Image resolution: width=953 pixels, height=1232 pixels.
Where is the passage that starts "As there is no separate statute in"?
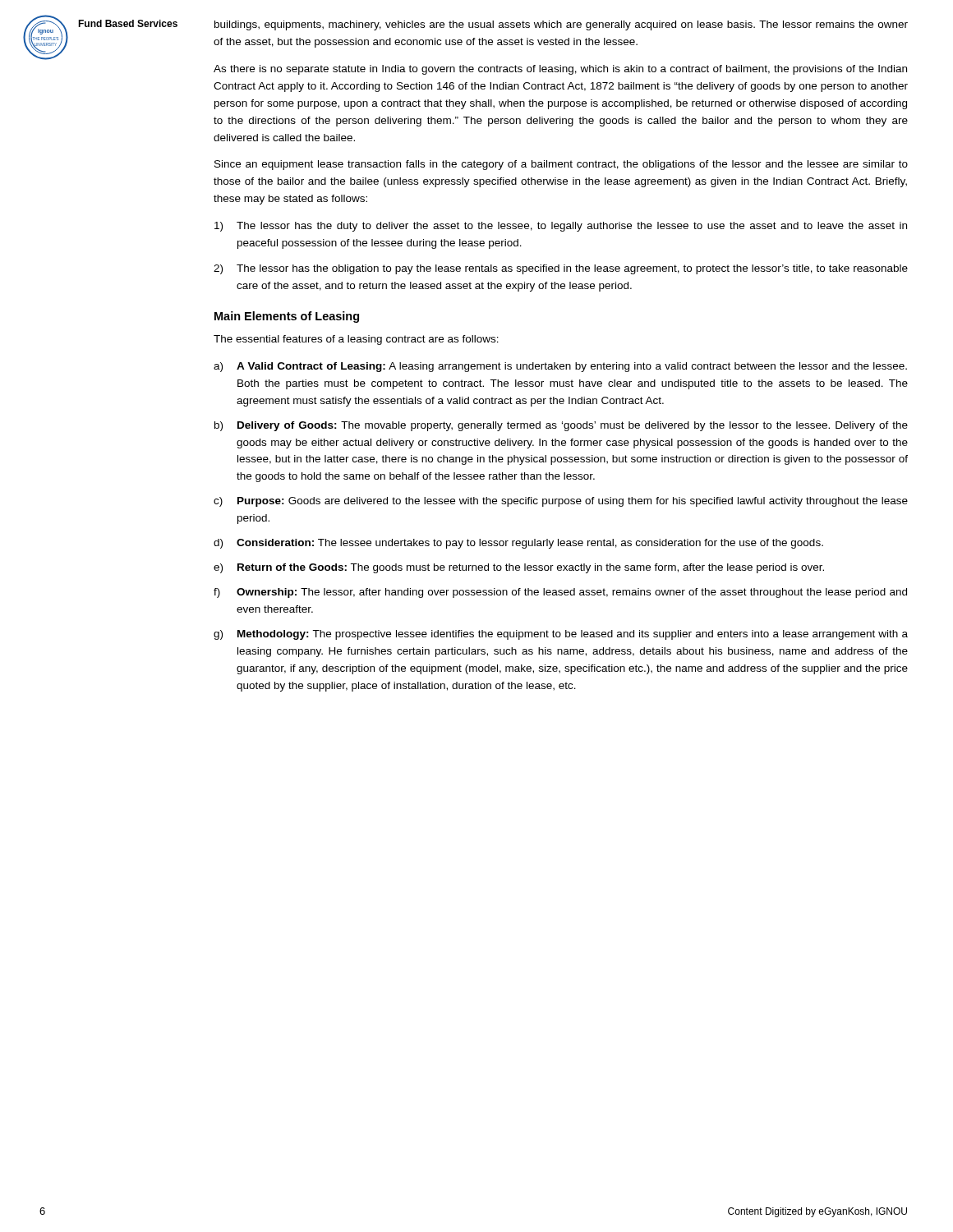561,103
